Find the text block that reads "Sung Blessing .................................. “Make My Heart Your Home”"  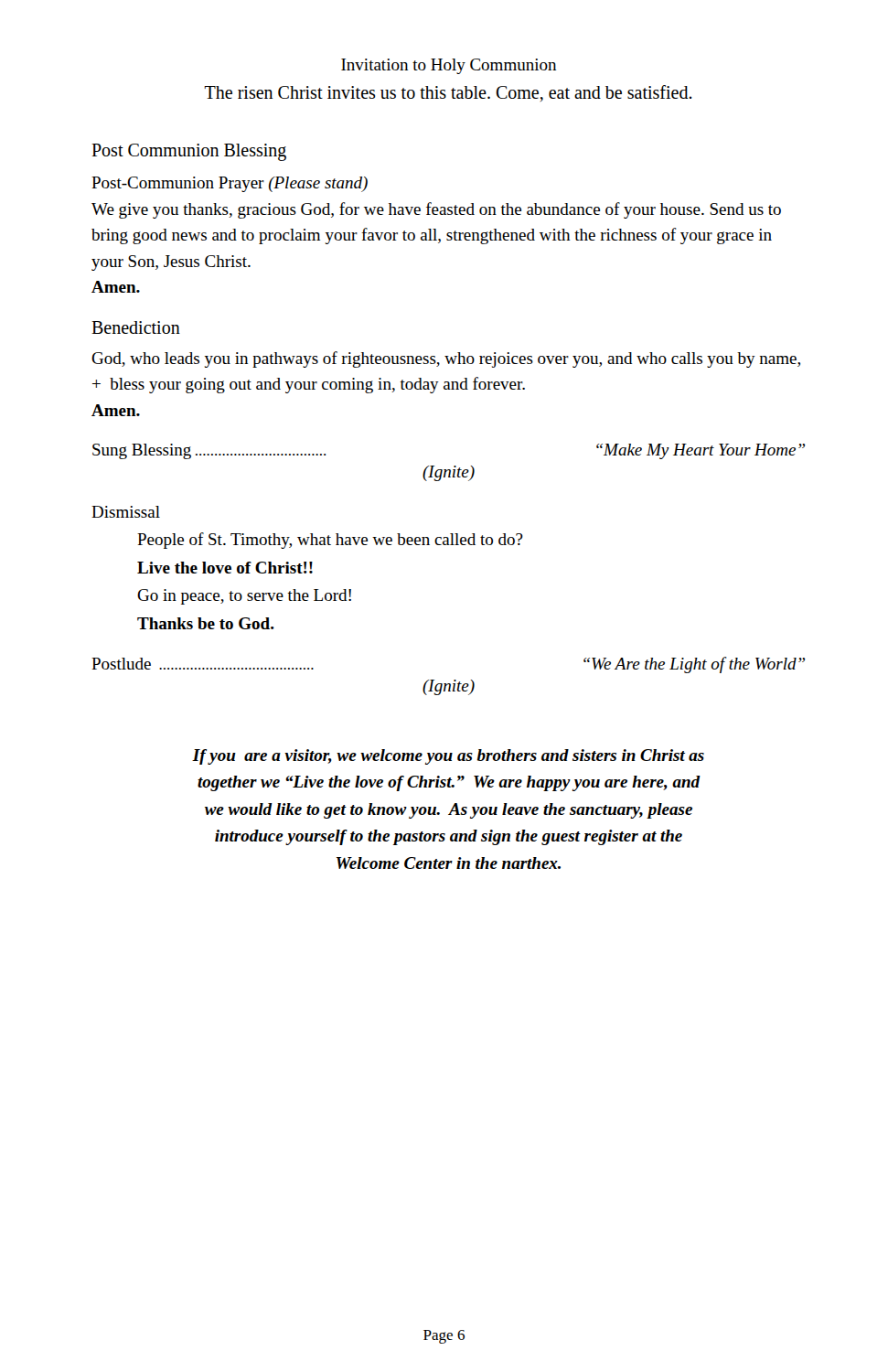click(449, 461)
